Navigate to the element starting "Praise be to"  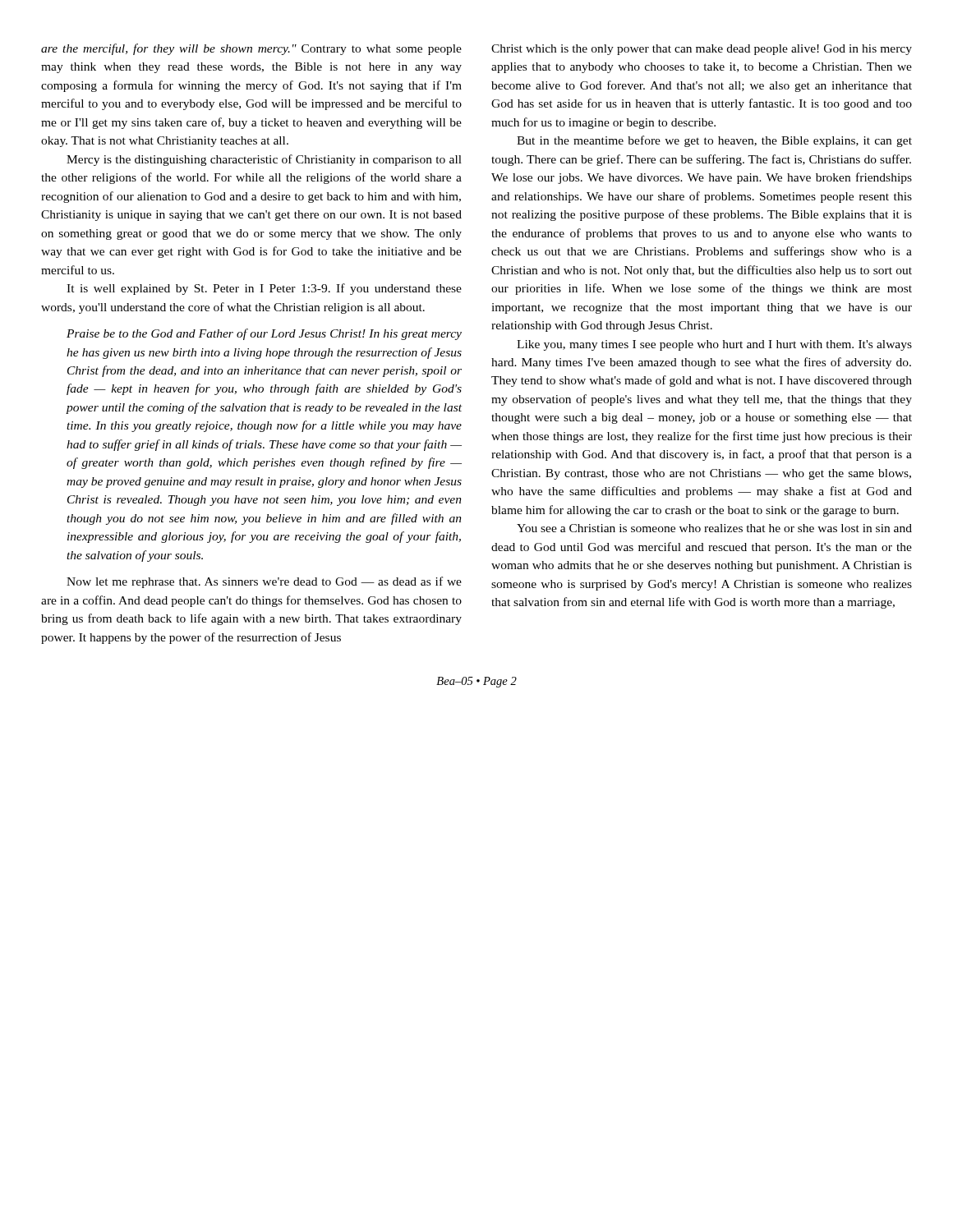pyautogui.click(x=264, y=444)
